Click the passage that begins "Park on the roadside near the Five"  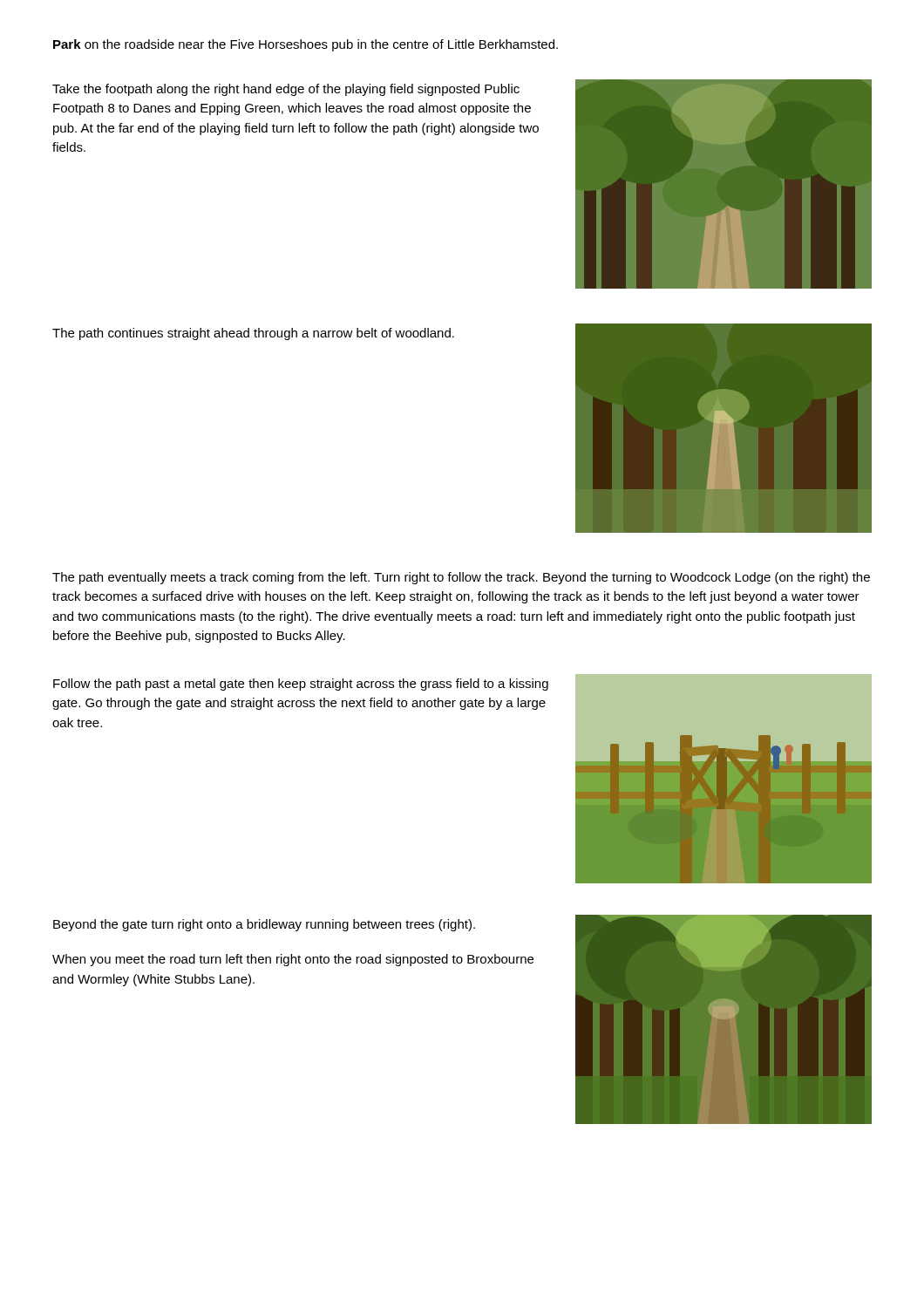306,44
